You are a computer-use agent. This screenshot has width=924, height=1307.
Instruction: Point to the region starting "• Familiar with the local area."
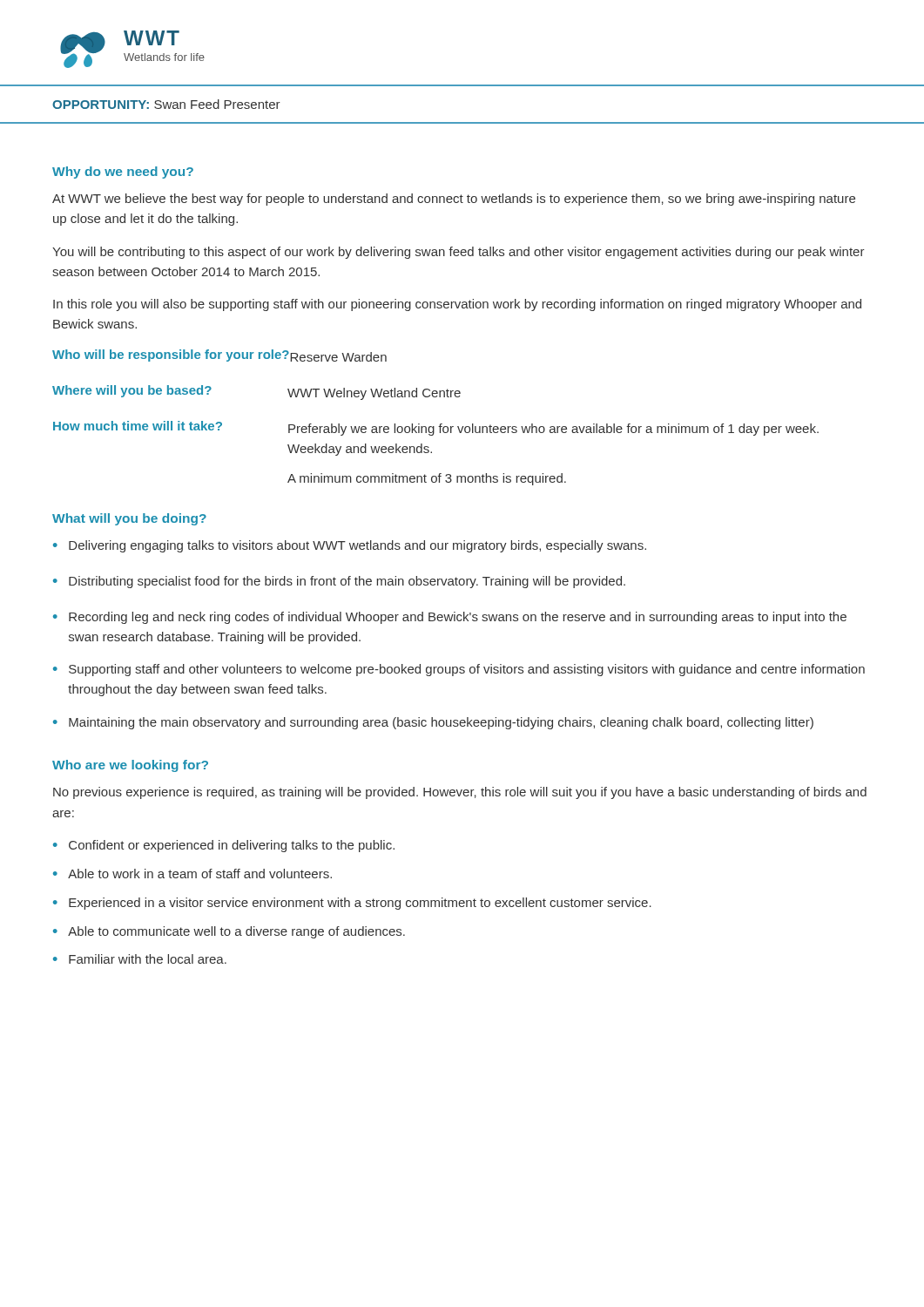pyautogui.click(x=140, y=961)
